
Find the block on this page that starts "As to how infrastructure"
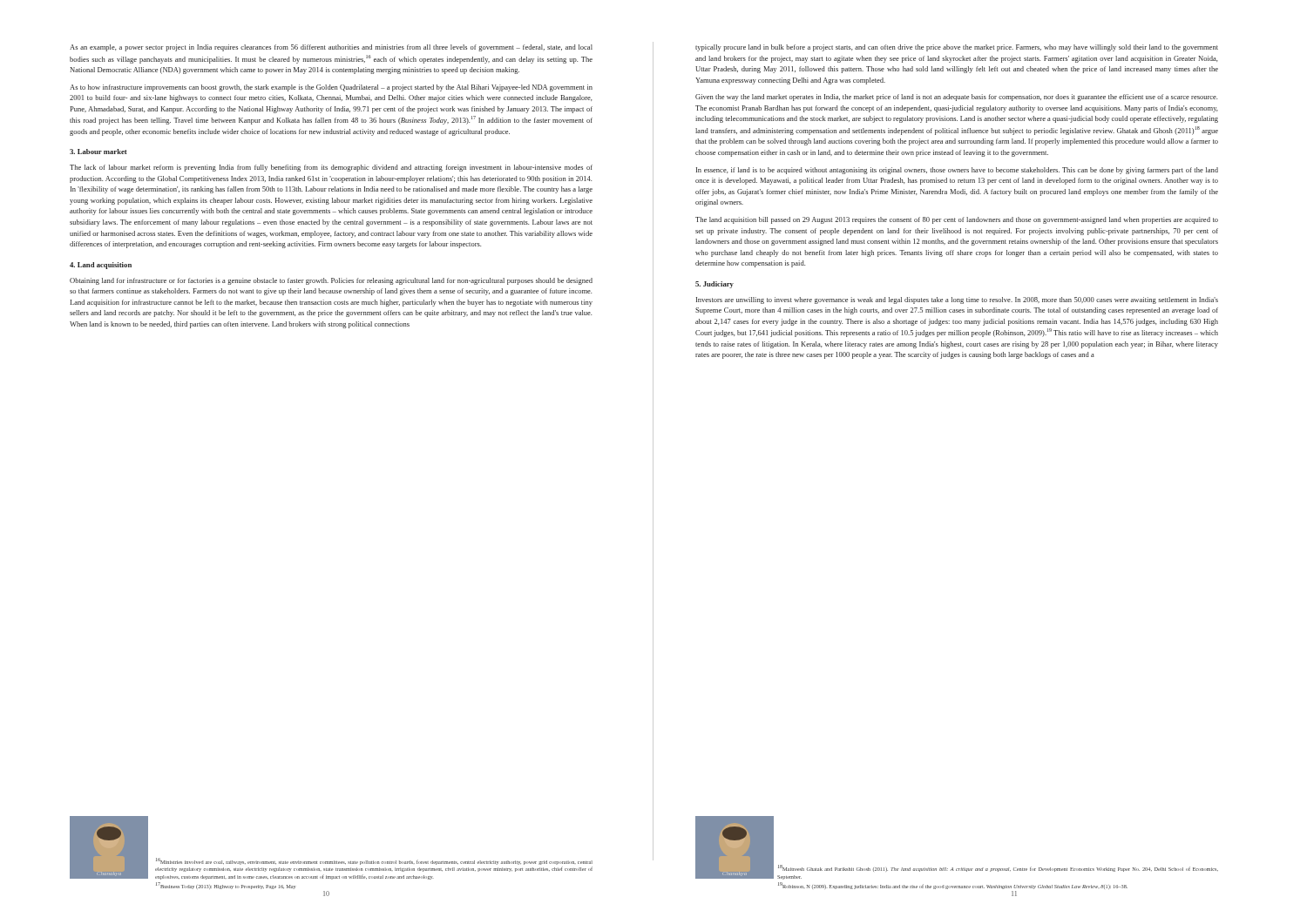(331, 109)
